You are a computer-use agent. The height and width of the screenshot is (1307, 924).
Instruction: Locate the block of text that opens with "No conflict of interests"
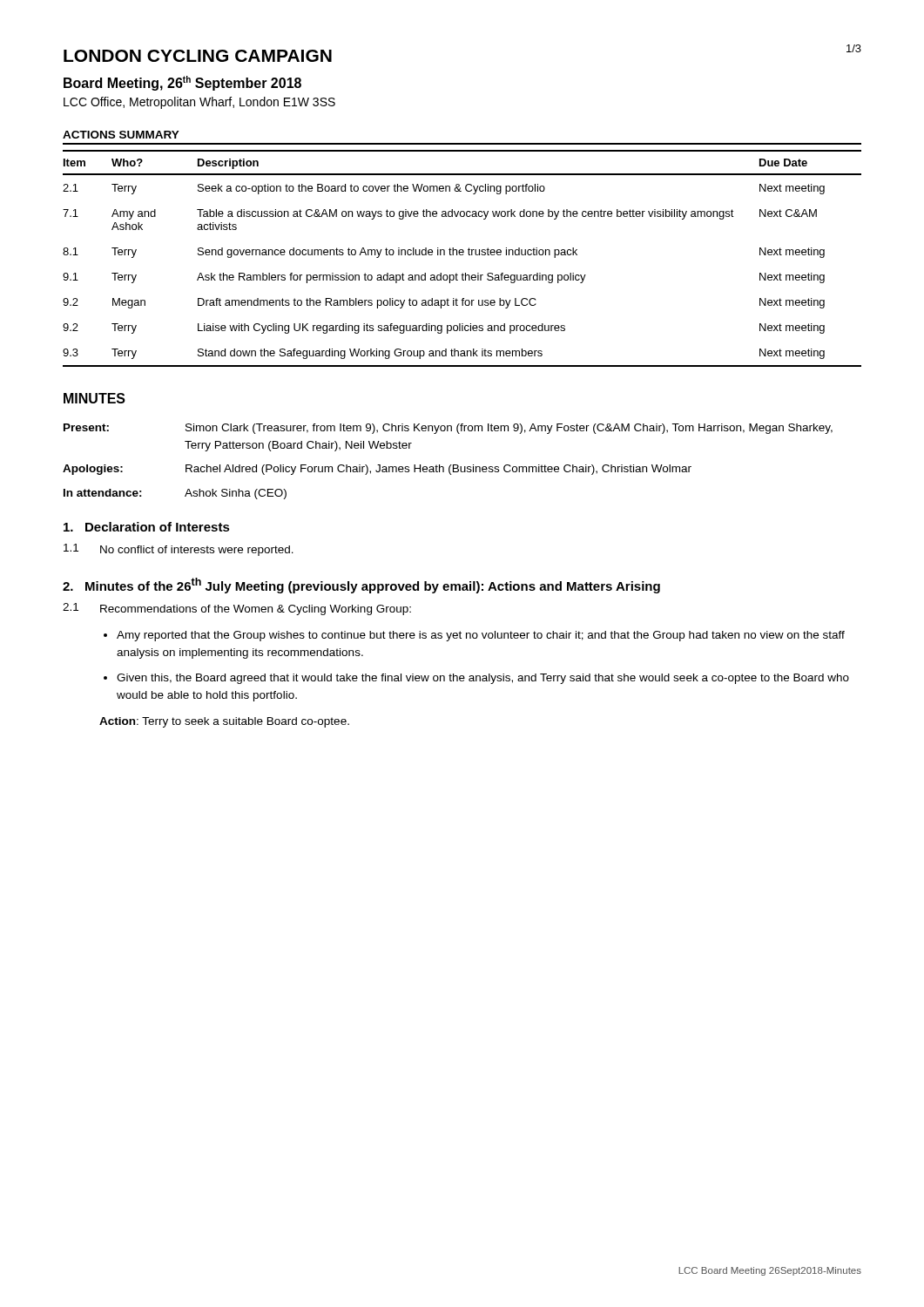pyautogui.click(x=197, y=549)
